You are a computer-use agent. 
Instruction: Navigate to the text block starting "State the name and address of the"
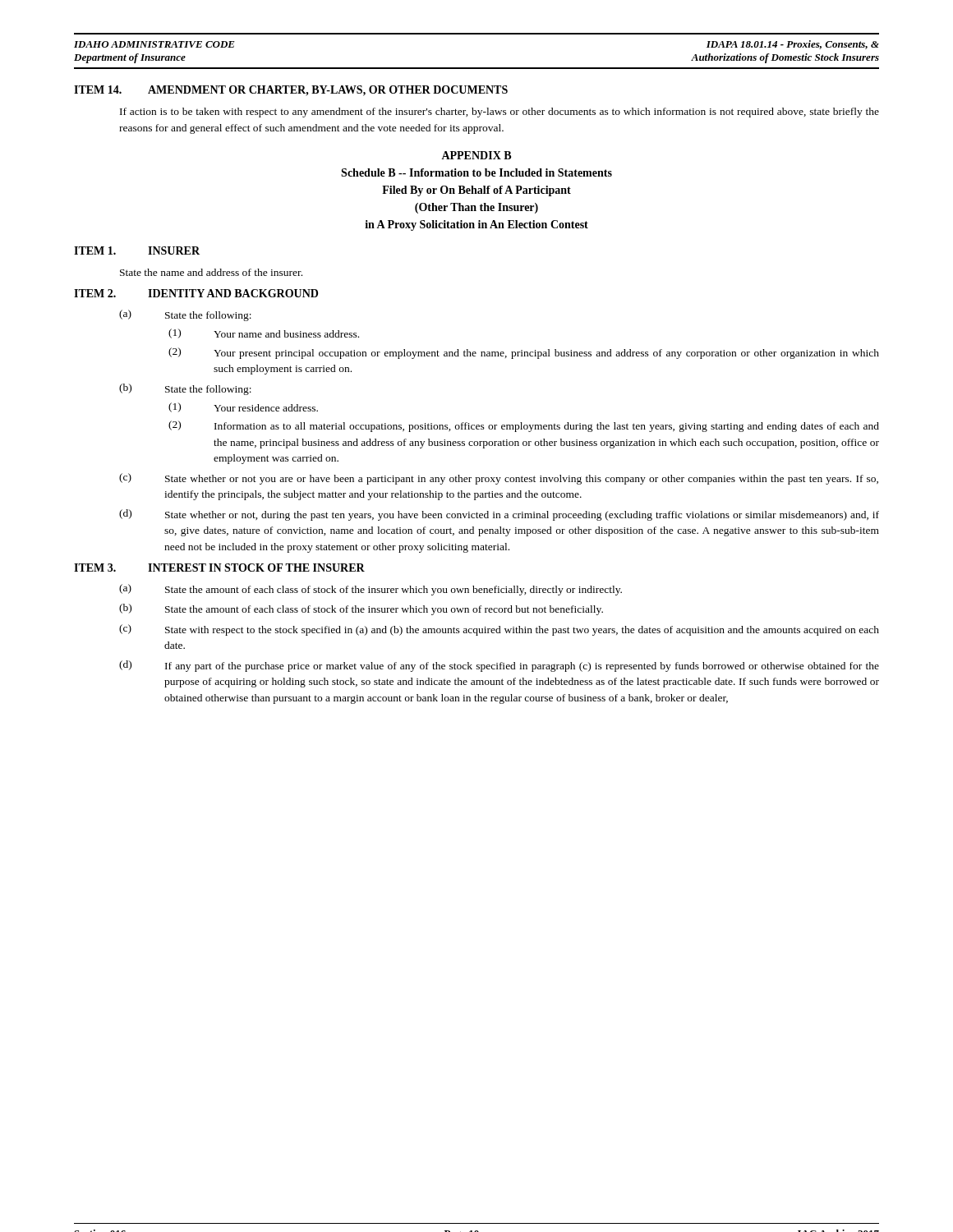211,272
